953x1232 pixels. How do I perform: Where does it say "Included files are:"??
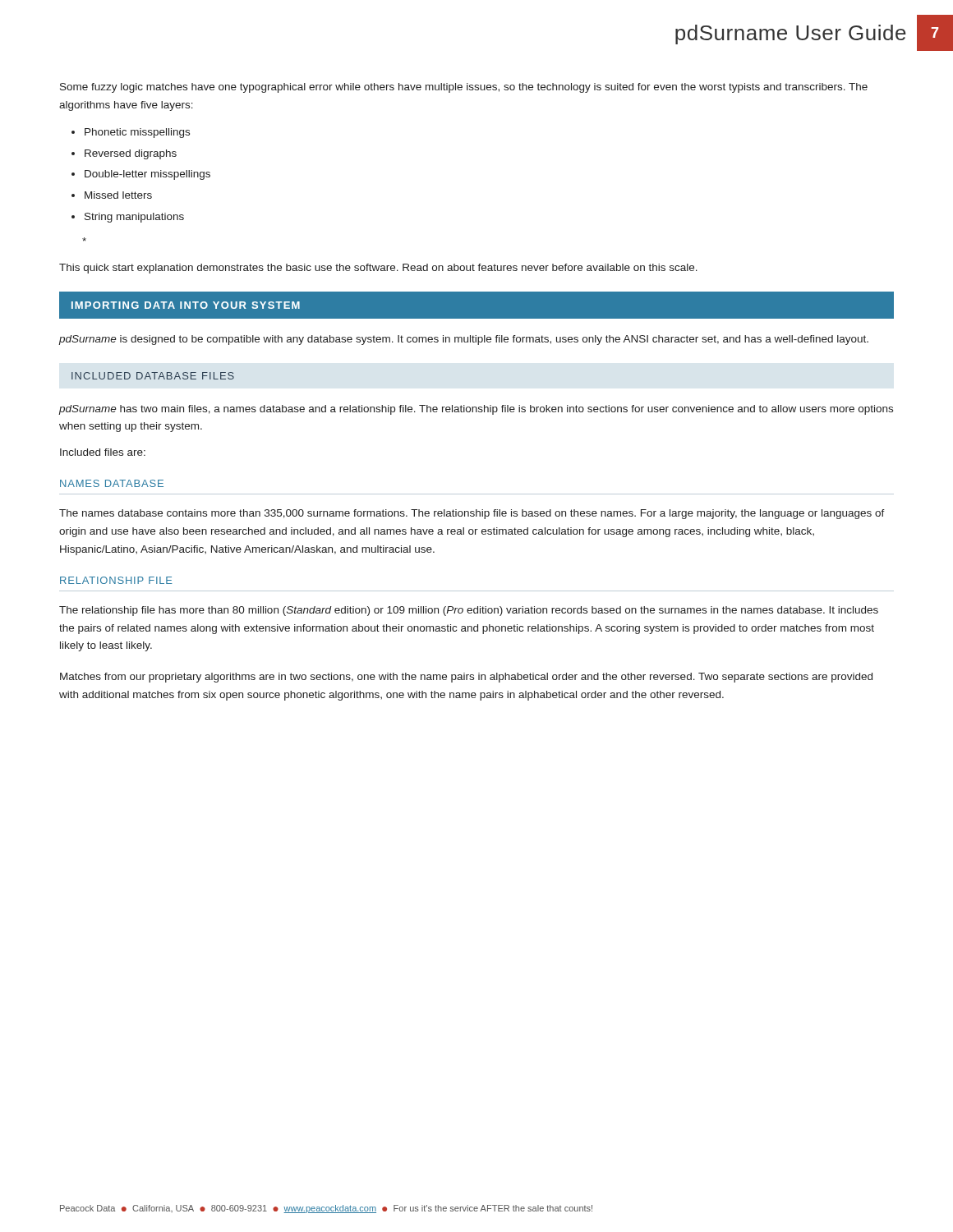(103, 452)
